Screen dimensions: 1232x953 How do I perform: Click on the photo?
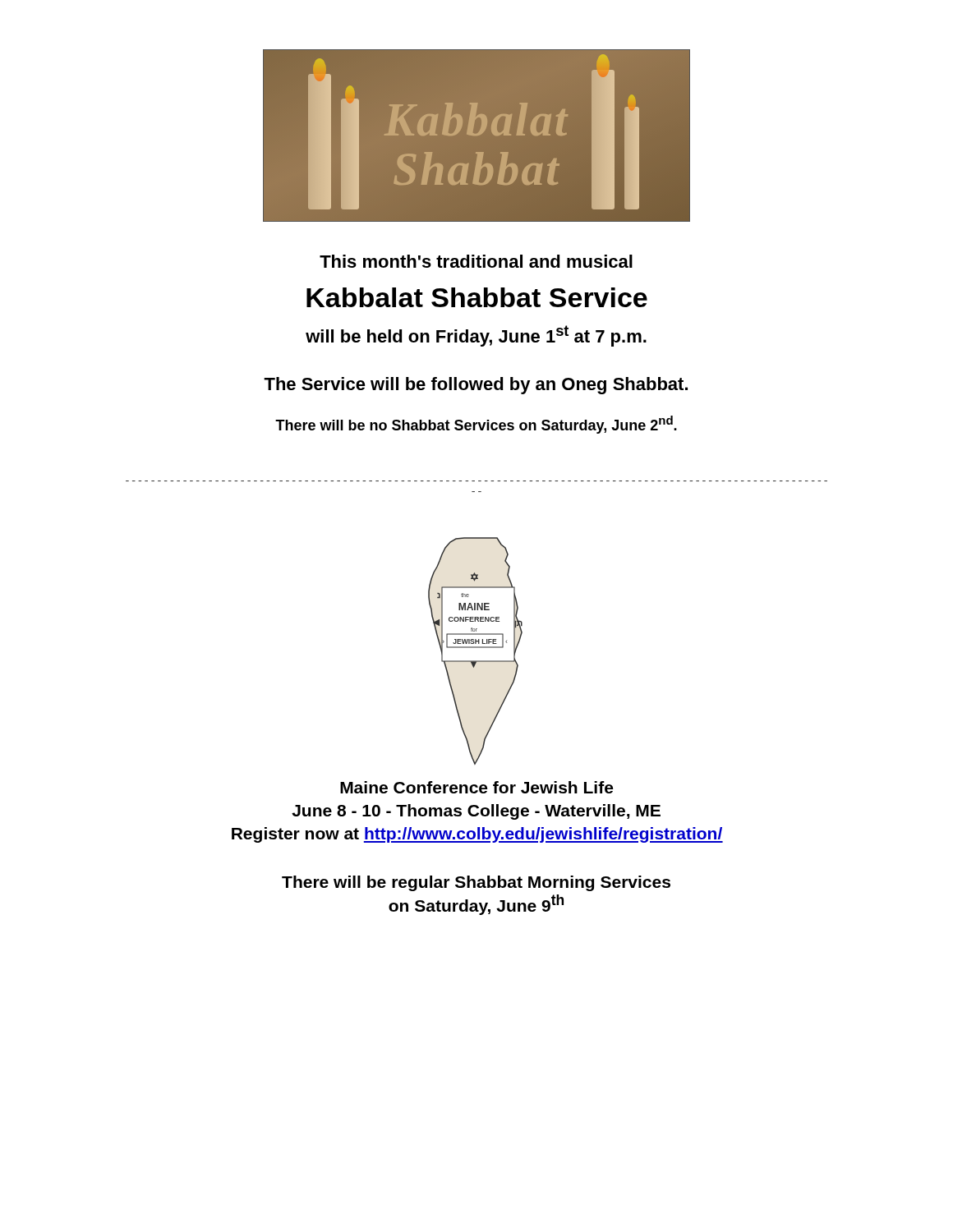pos(476,137)
